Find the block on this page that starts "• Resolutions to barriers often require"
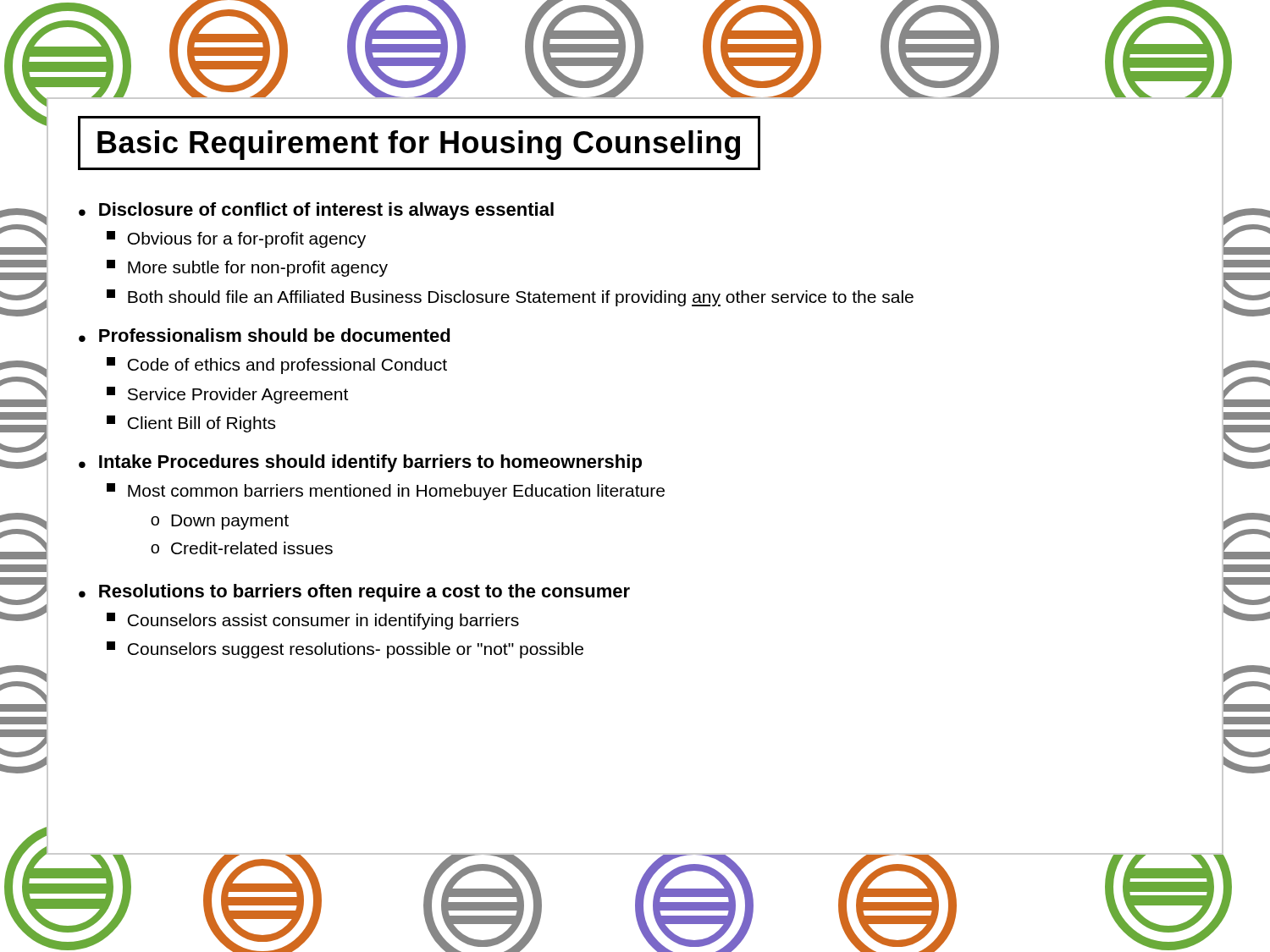Screen dimensions: 952x1270 354,593
